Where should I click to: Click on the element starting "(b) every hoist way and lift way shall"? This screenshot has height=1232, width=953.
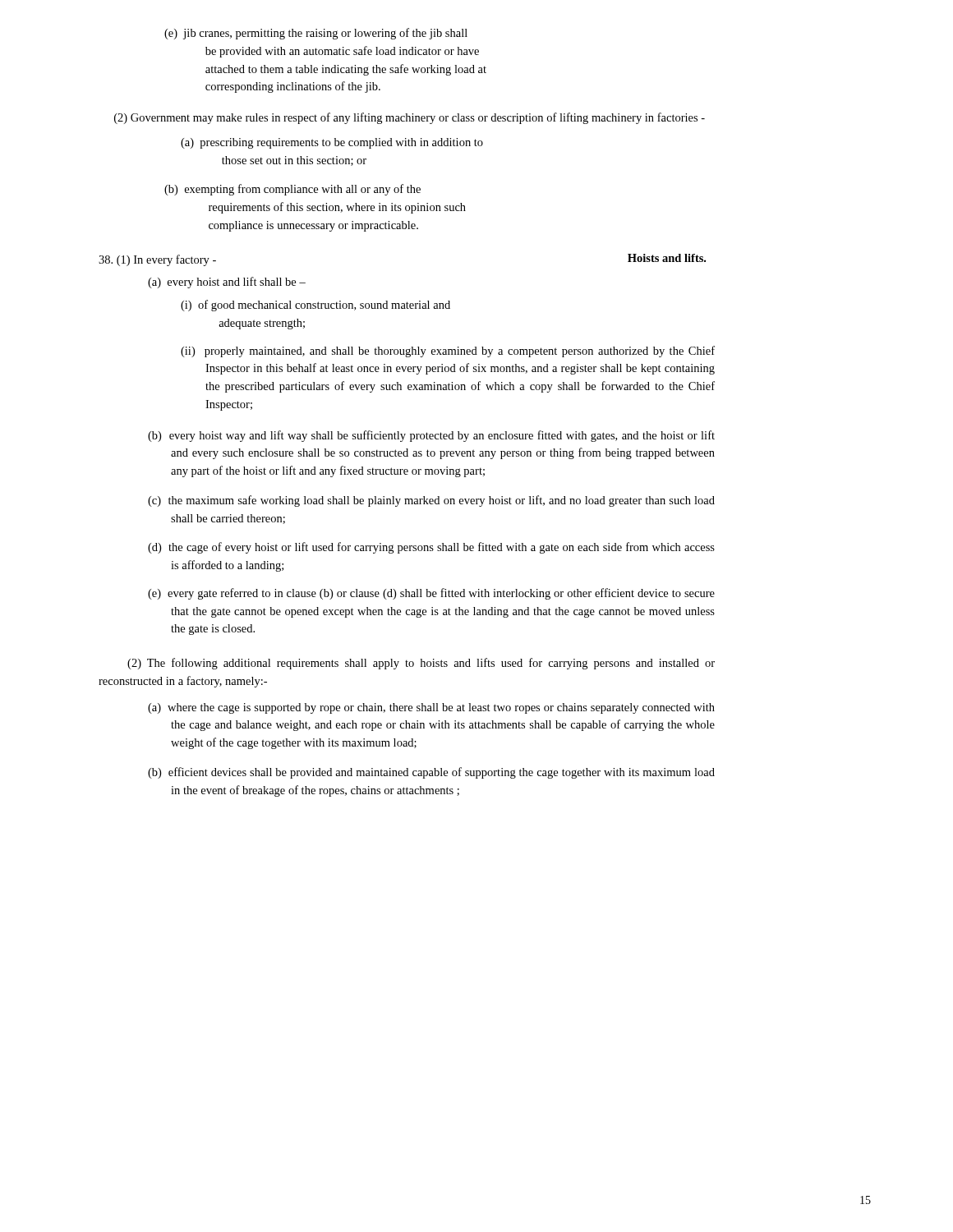tap(431, 453)
